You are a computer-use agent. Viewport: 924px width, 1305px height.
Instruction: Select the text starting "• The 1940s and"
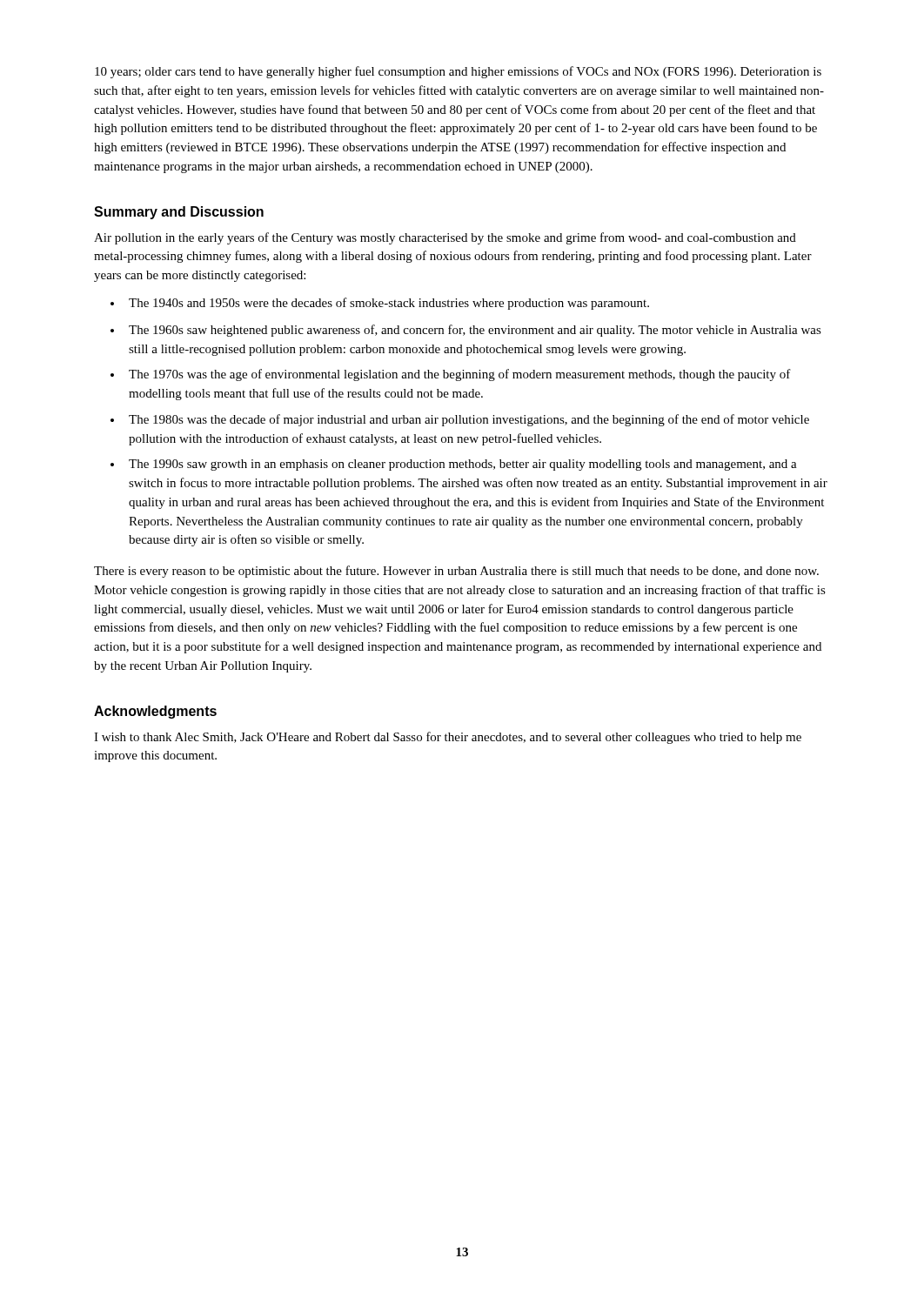(x=470, y=304)
